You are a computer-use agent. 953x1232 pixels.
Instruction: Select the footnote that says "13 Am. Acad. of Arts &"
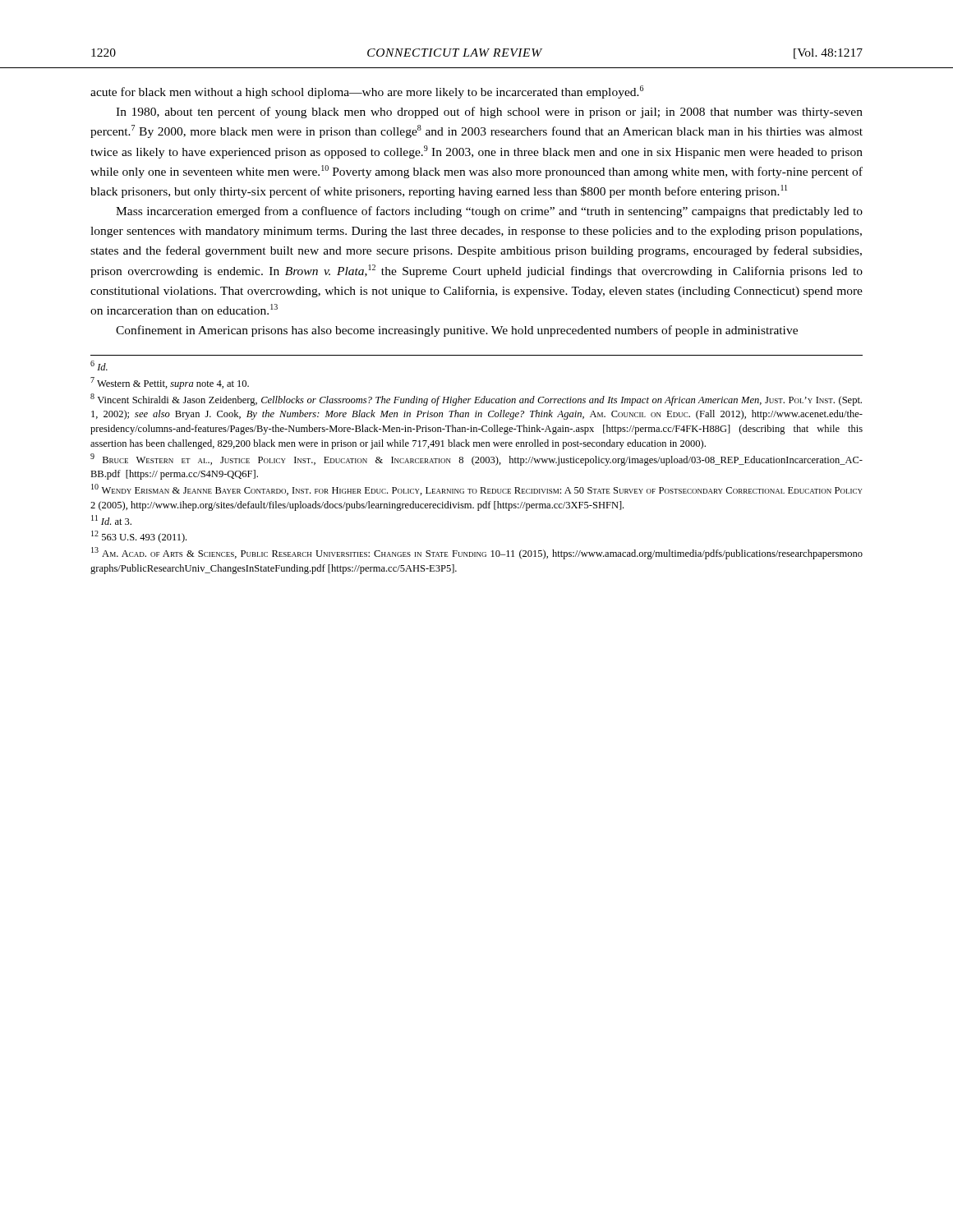pos(476,562)
